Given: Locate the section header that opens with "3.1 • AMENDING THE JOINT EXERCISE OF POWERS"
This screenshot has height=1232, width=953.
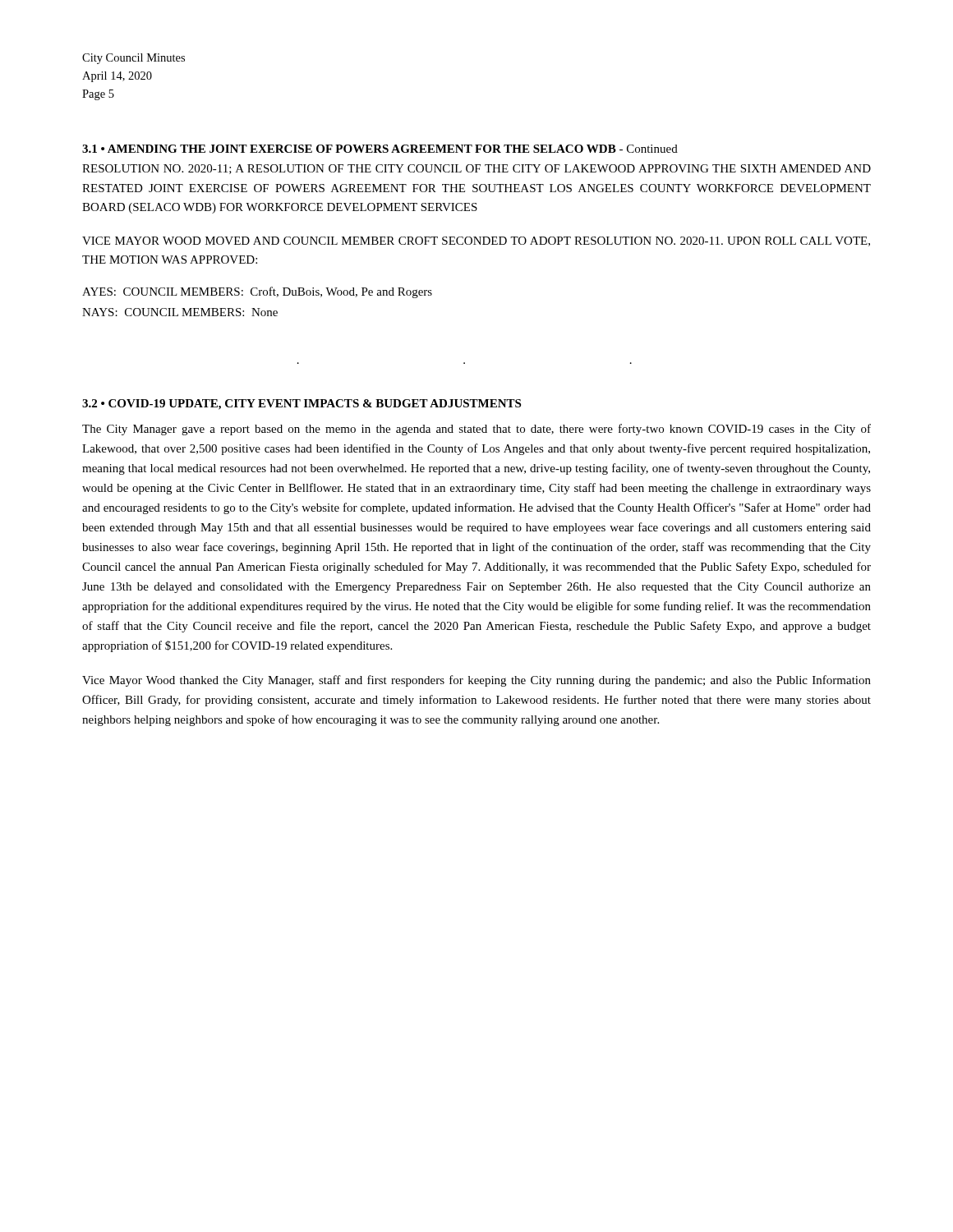Looking at the screenshot, I should pyautogui.click(x=380, y=149).
